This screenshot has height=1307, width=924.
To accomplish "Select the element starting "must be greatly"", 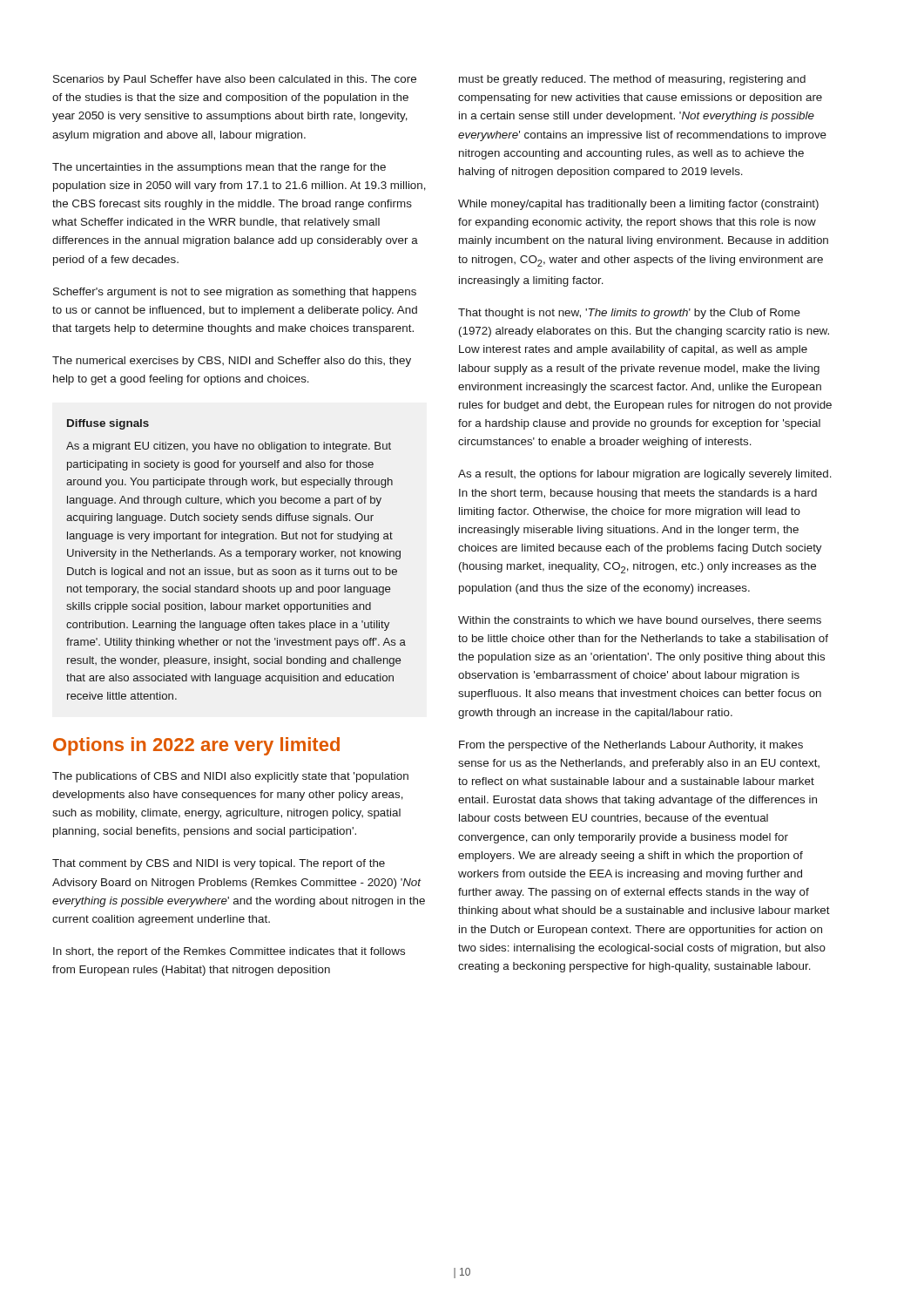I will [x=642, y=125].
